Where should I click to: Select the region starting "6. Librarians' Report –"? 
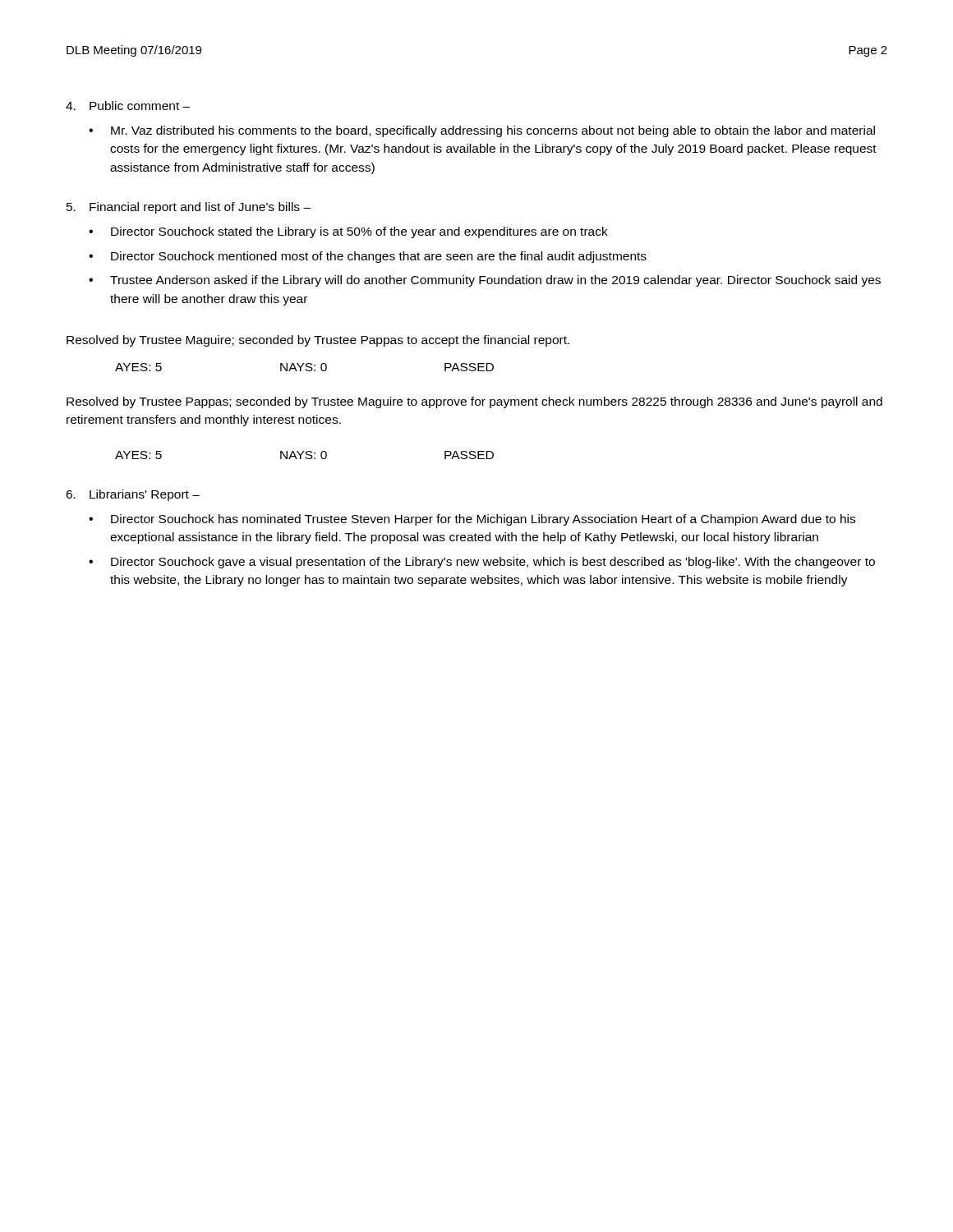tap(133, 494)
